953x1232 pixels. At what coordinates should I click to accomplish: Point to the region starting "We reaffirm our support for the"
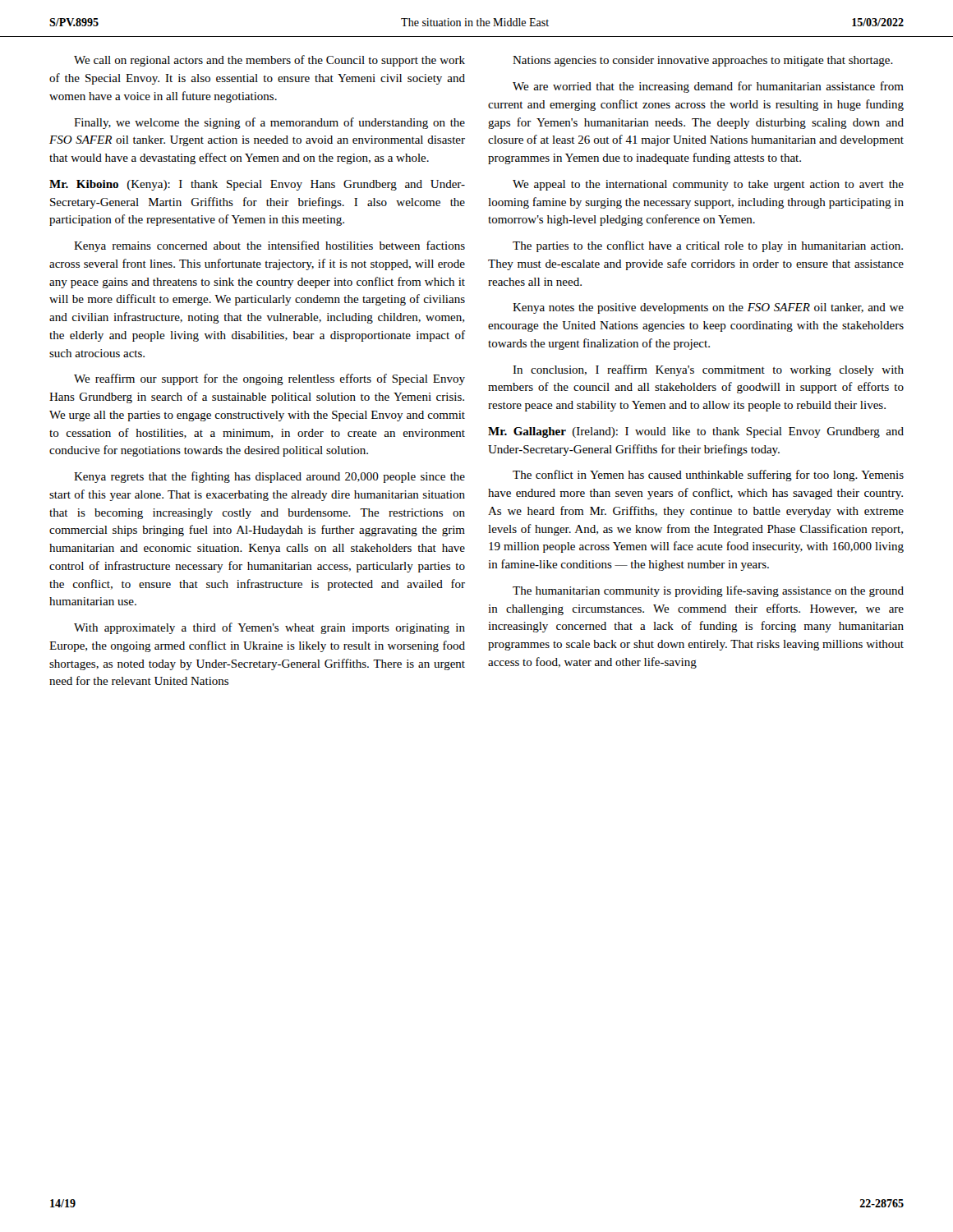point(257,415)
